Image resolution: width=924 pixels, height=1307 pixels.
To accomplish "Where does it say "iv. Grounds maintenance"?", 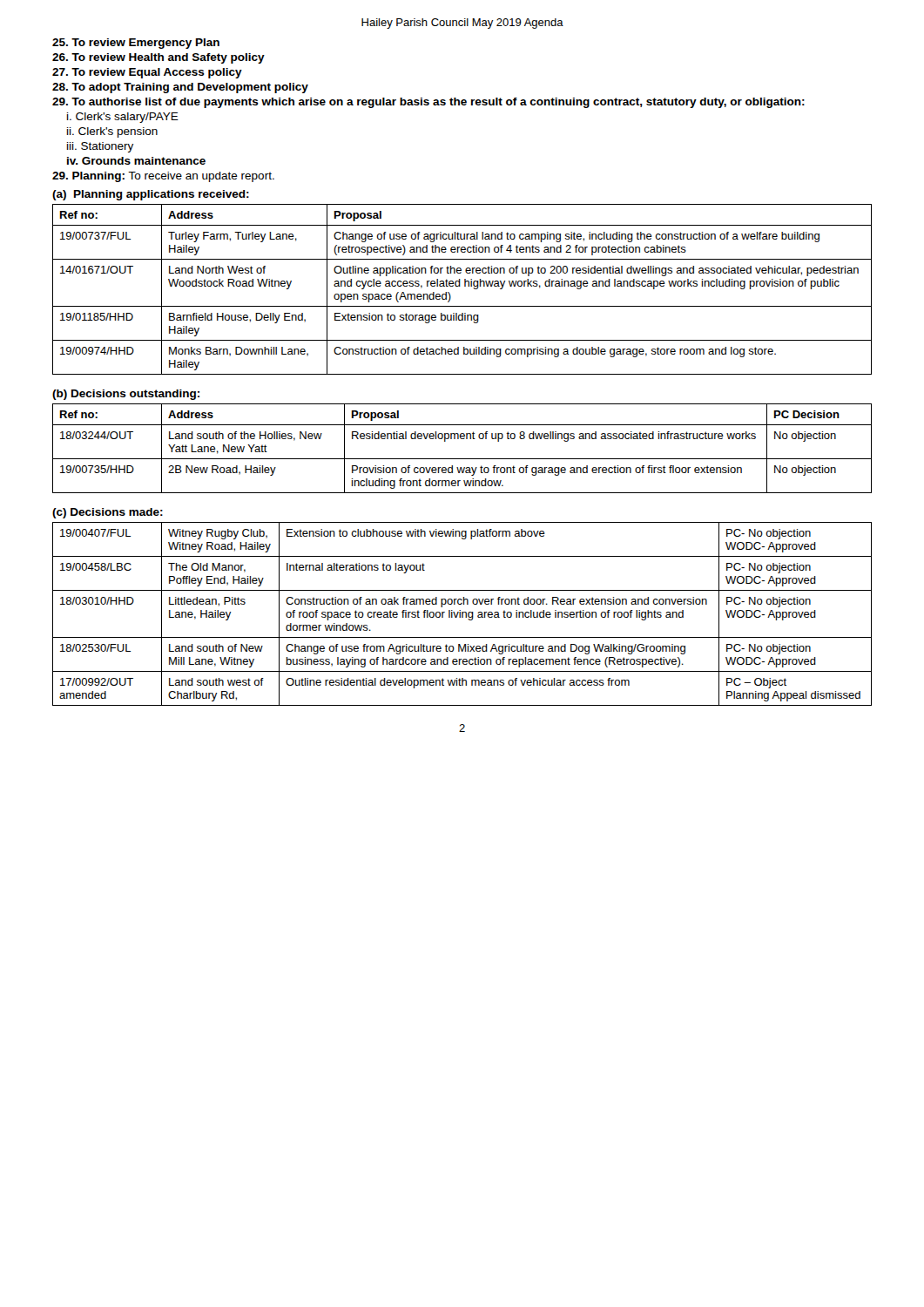I will coord(136,161).
